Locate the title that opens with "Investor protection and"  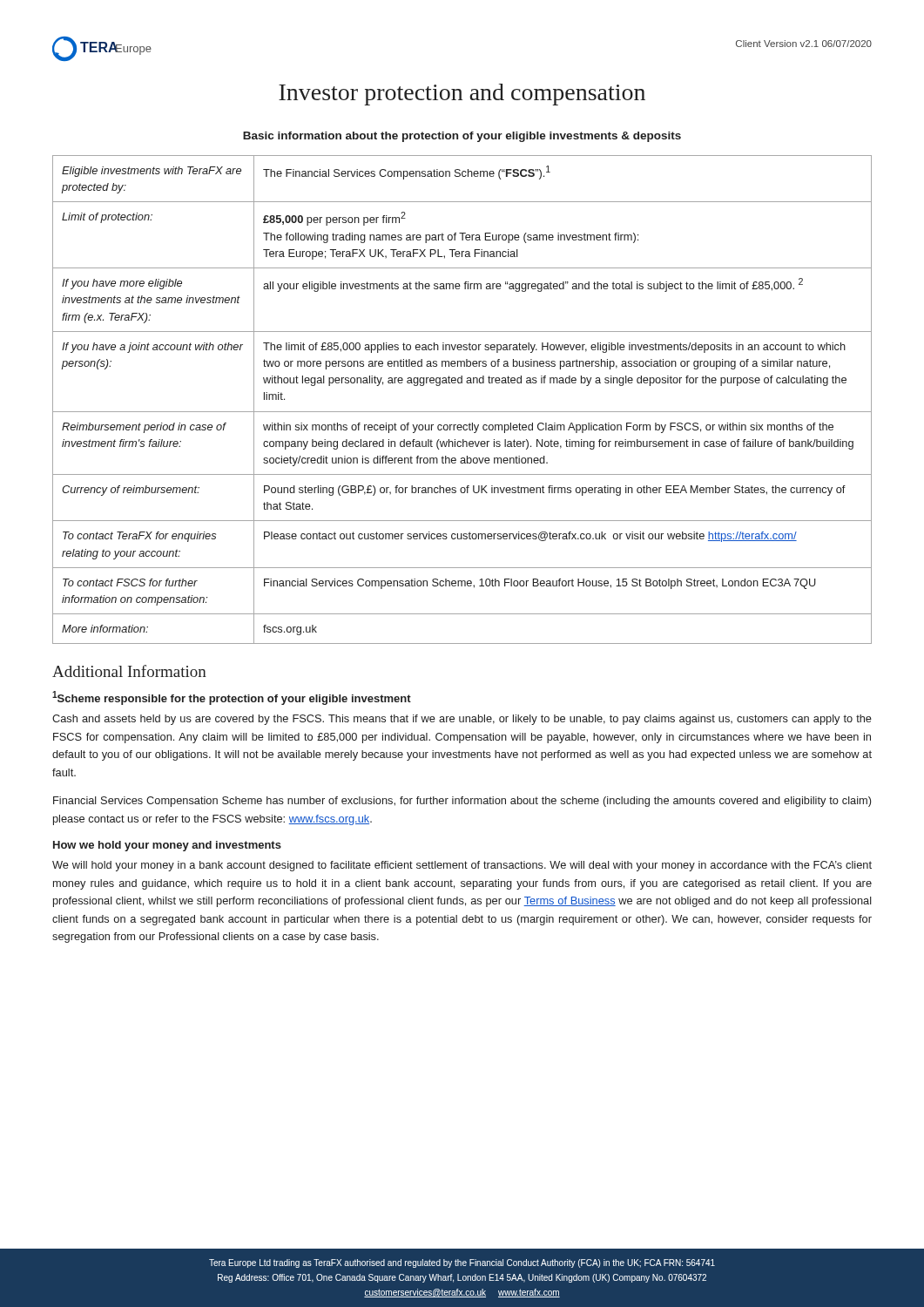(462, 92)
